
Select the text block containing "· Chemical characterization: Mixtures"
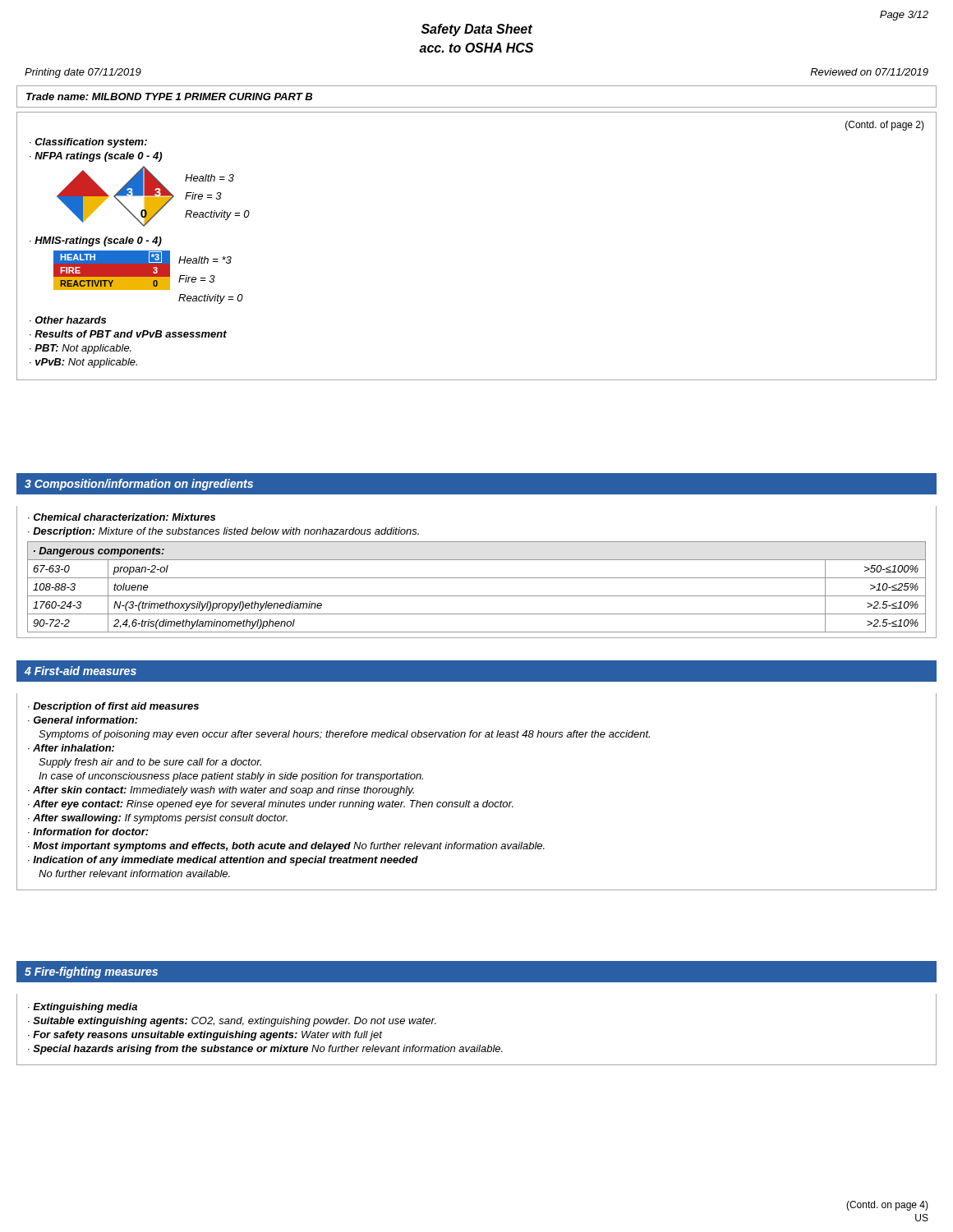[476, 572]
